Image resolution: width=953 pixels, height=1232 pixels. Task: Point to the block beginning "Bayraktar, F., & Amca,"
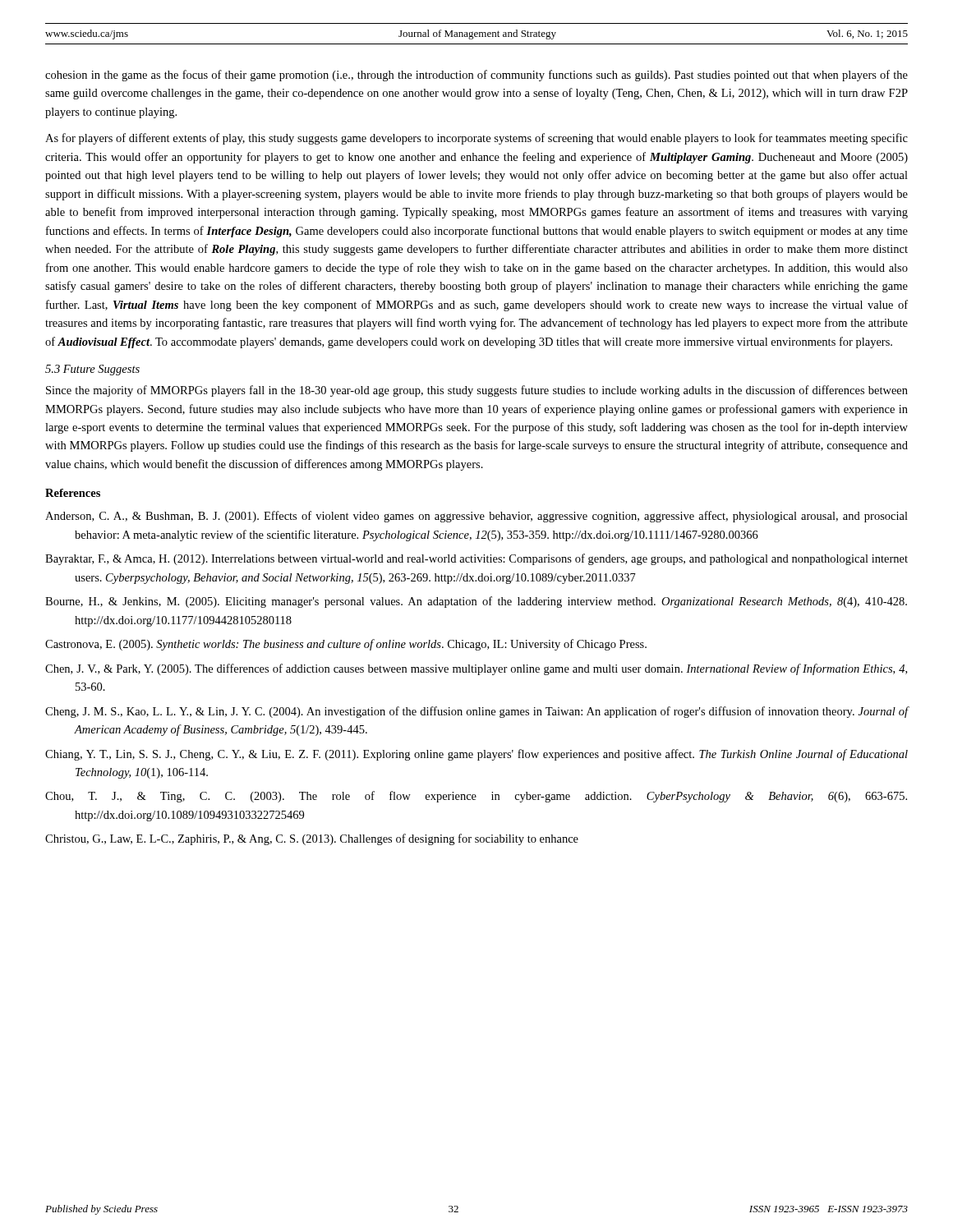tap(476, 568)
